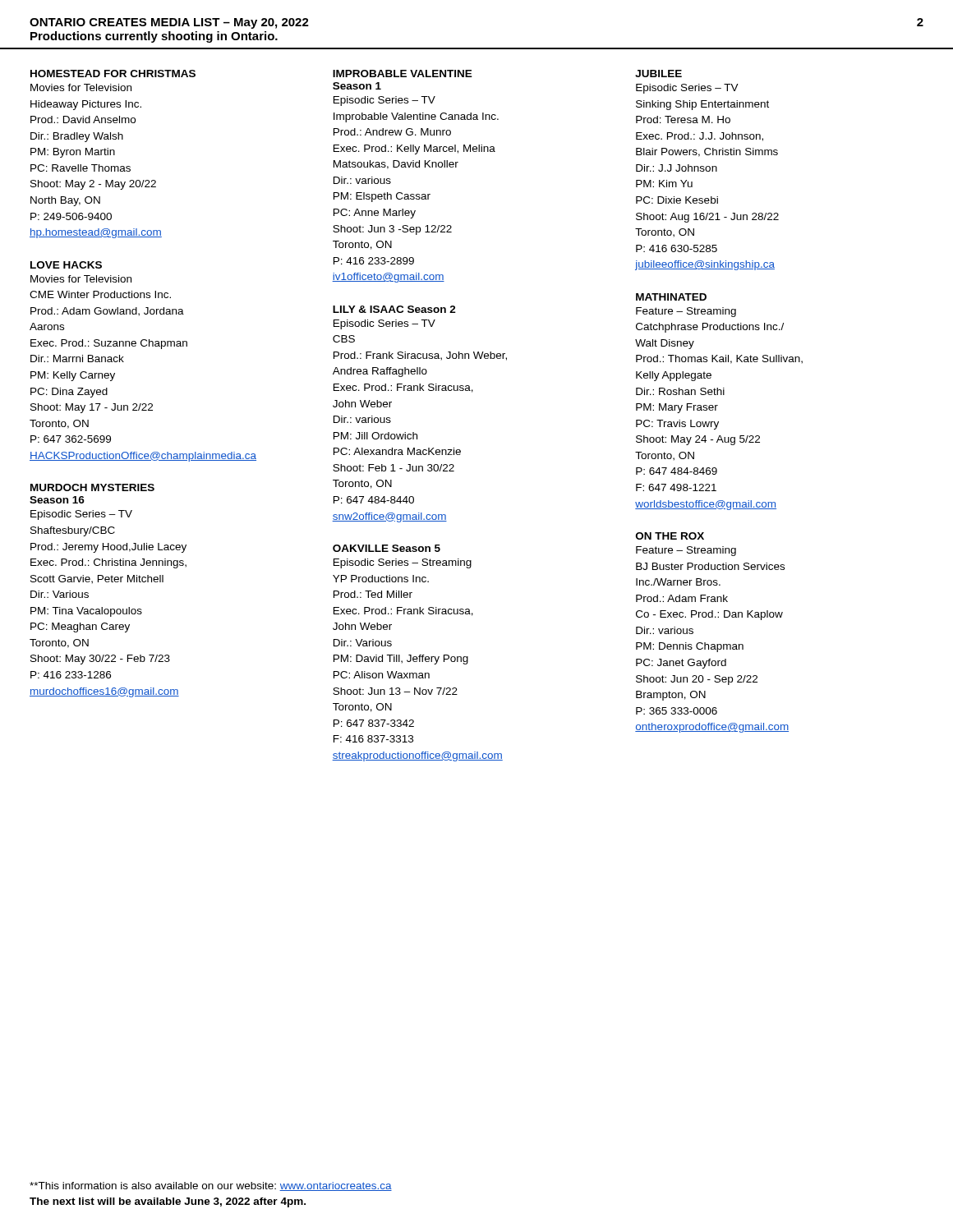Point to the passage starting "LILY & ISAAC Season 2 Episodic"
The width and height of the screenshot is (953, 1232).
394,309
